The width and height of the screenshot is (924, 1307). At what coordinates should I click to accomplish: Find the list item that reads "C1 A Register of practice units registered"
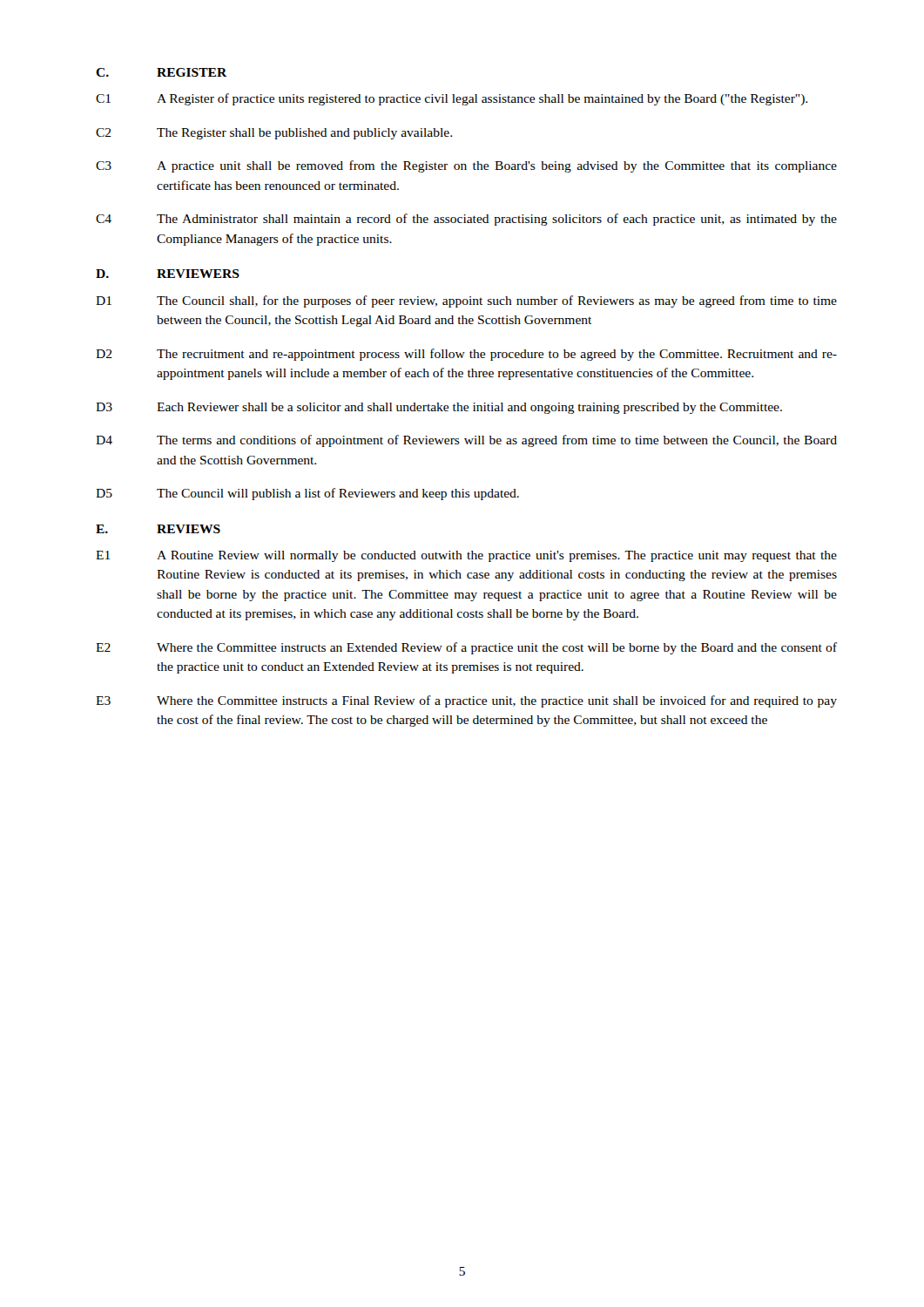(x=466, y=99)
